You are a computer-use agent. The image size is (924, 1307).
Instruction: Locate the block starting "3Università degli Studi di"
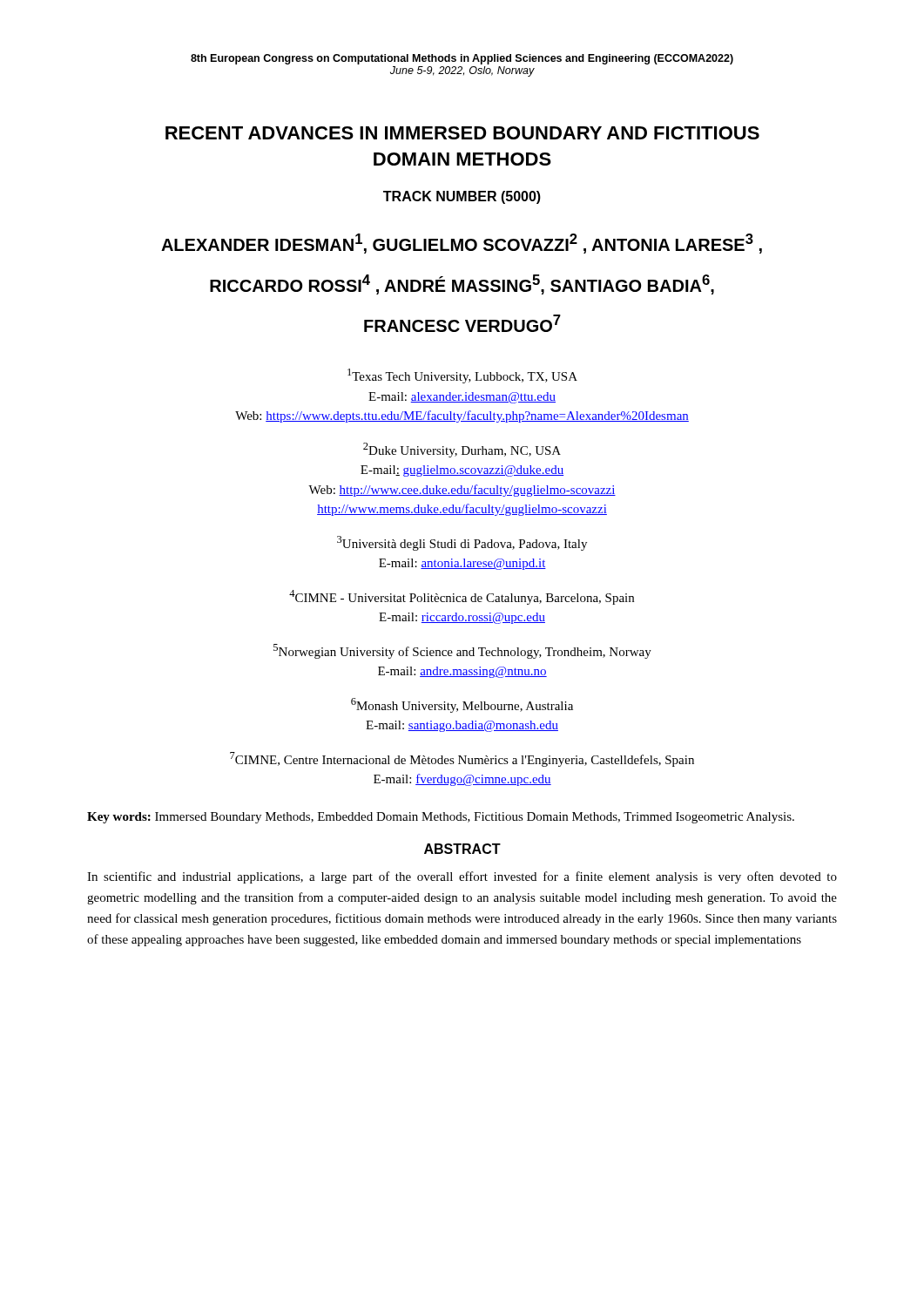tap(462, 552)
